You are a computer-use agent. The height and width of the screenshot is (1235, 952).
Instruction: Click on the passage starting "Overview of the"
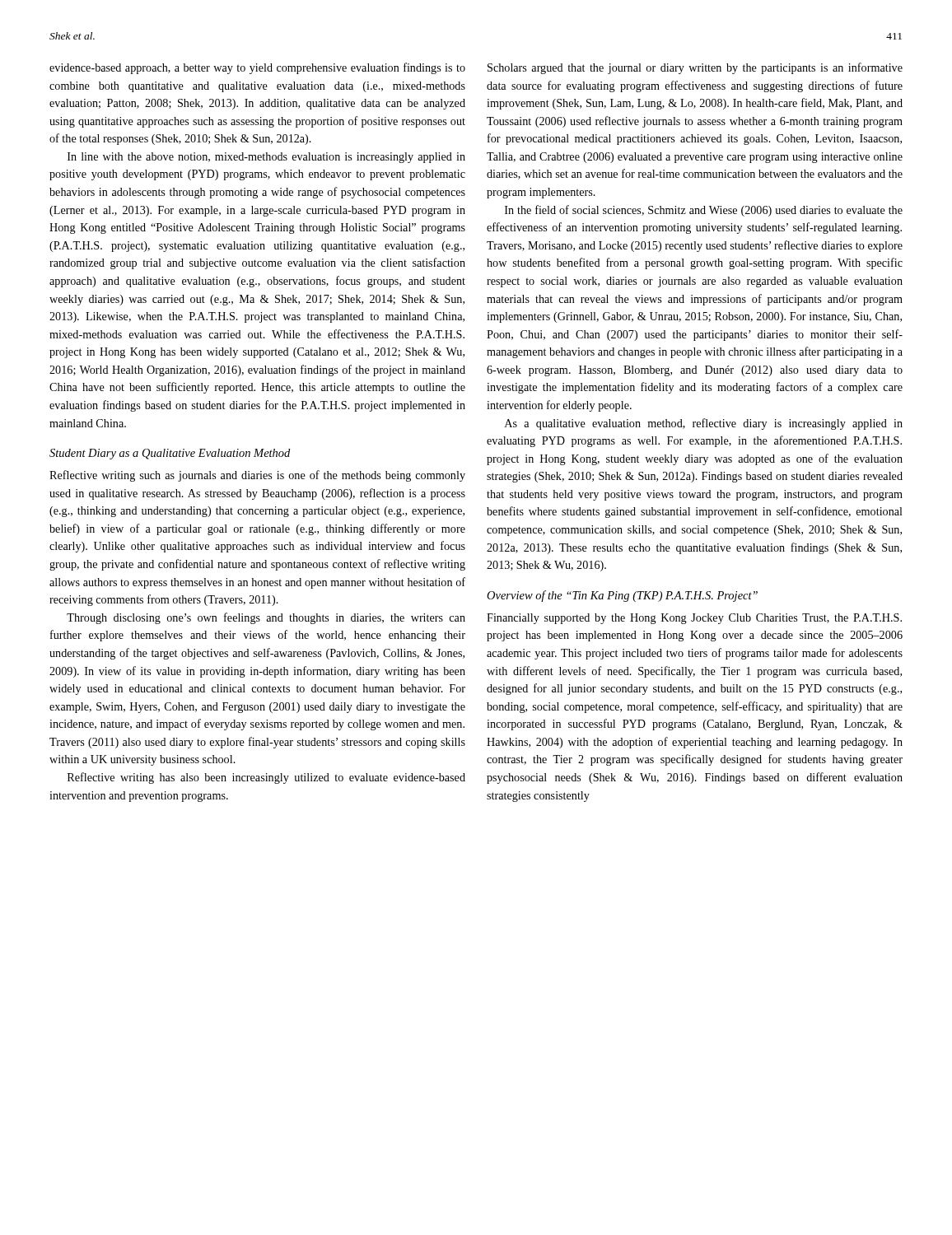click(622, 595)
